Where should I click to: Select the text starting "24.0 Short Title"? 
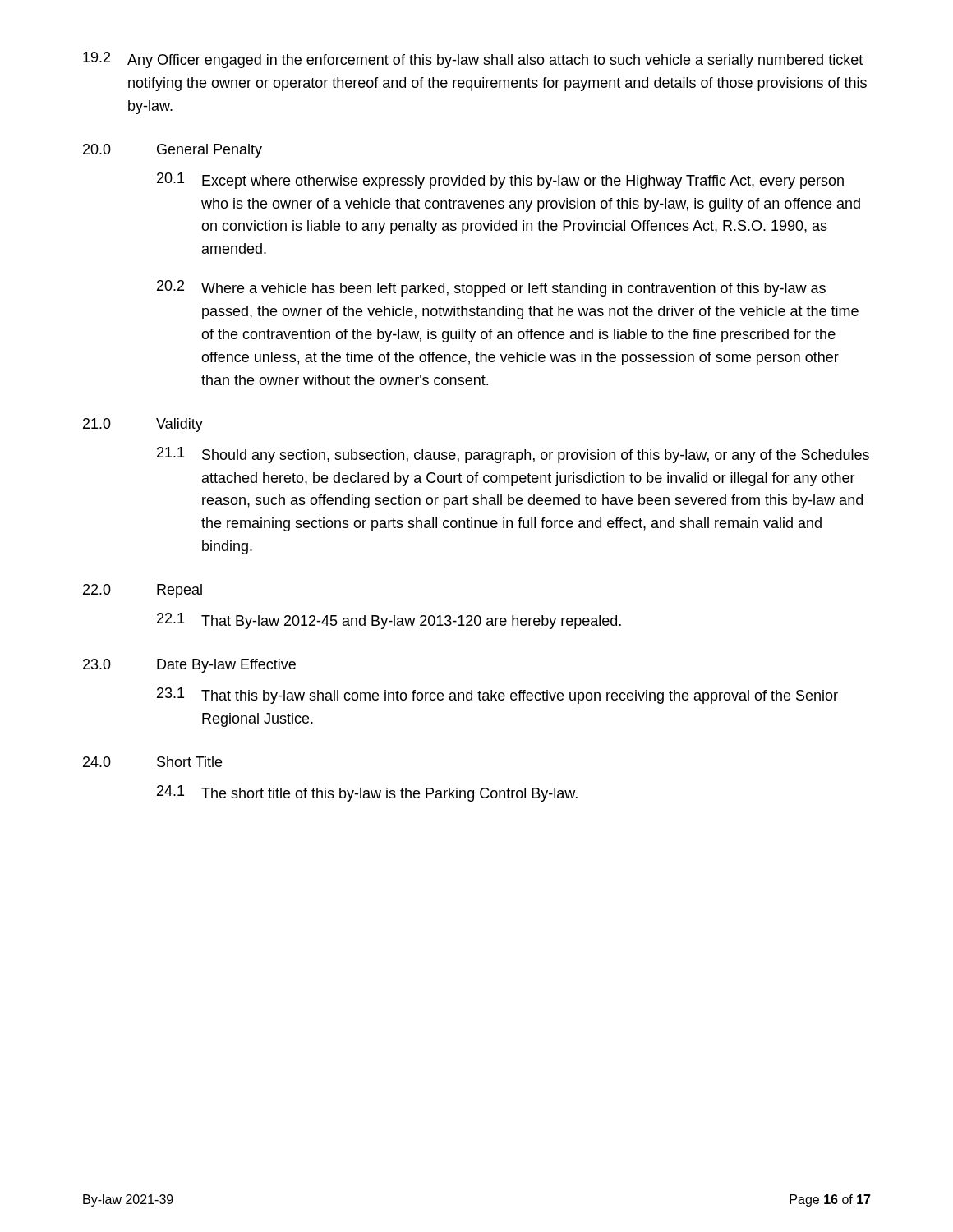[152, 762]
